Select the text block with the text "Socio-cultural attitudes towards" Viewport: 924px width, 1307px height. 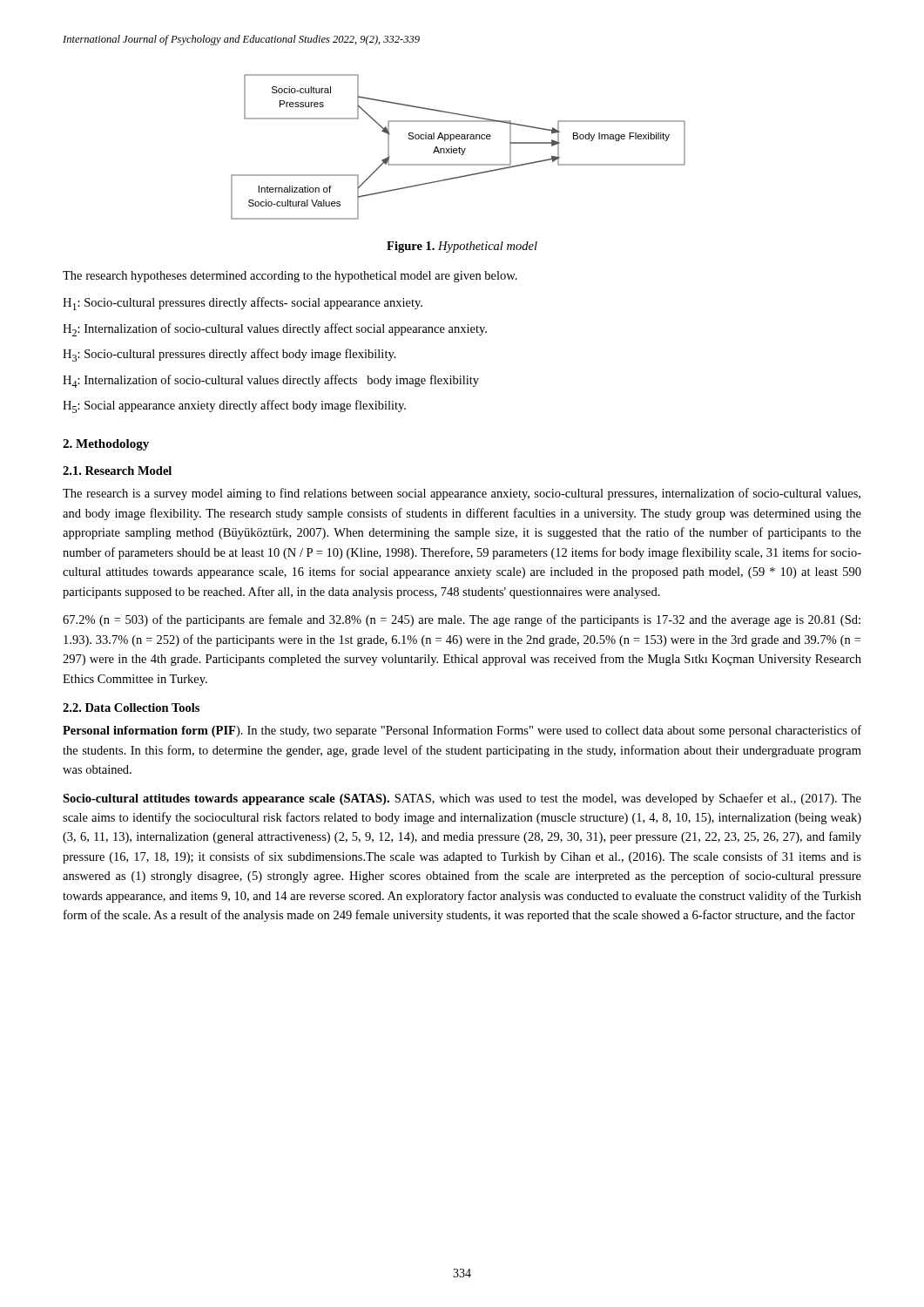(462, 856)
